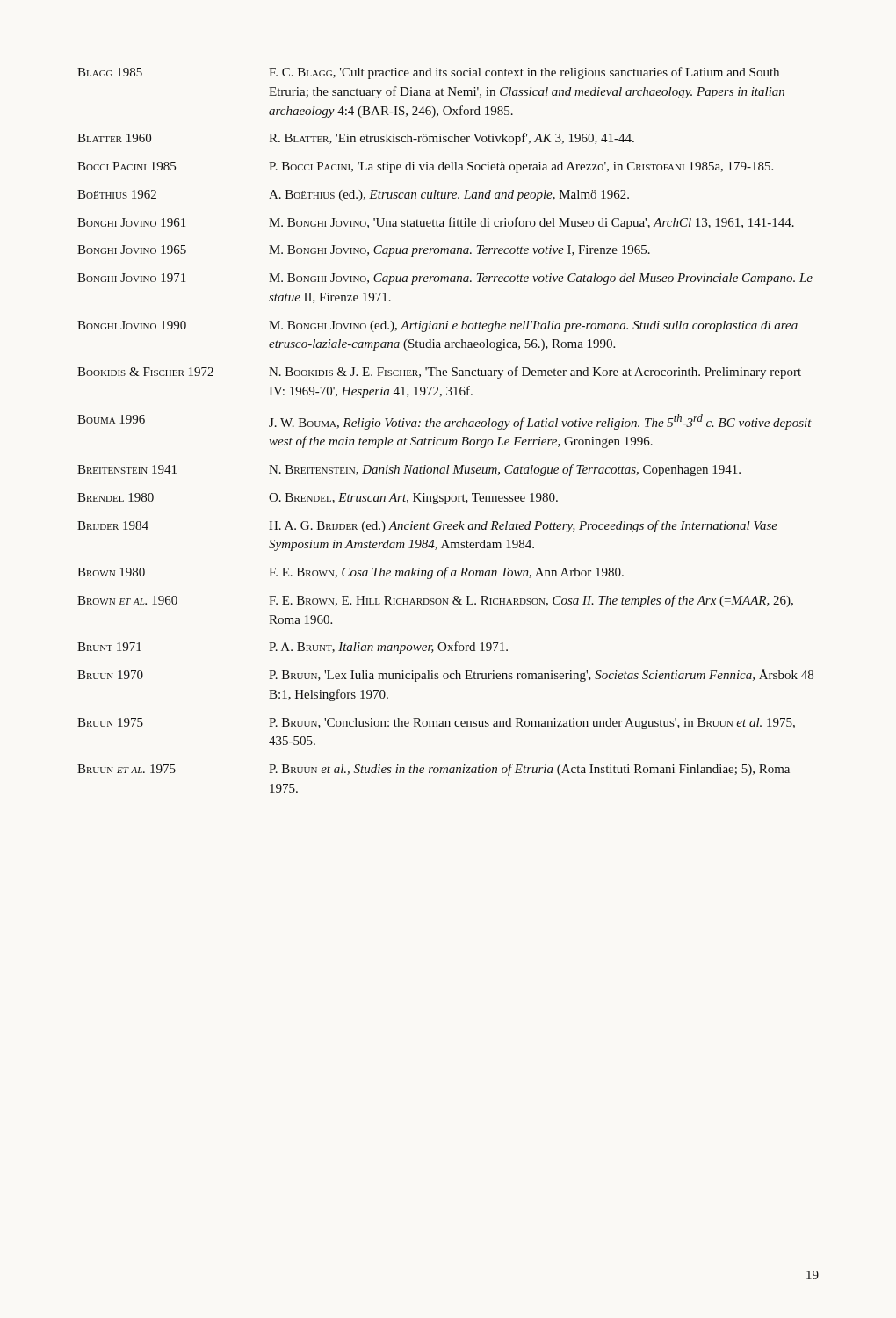Locate the list item that says "Bonghi Jovino 1971 M. Bonghi"
The height and width of the screenshot is (1318, 896).
pos(448,288)
